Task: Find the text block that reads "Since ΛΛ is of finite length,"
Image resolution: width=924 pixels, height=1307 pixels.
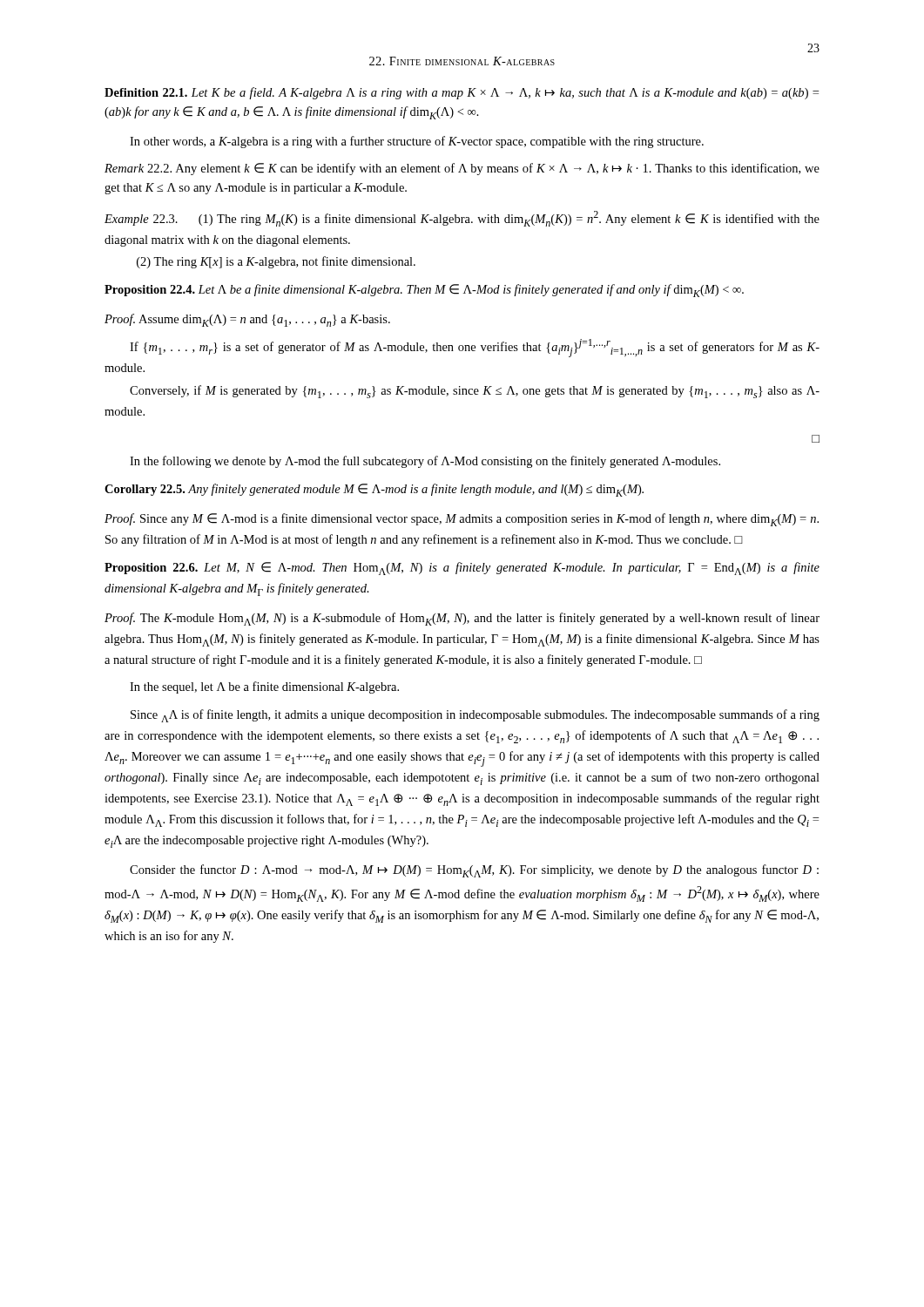Action: pyautogui.click(x=462, y=779)
